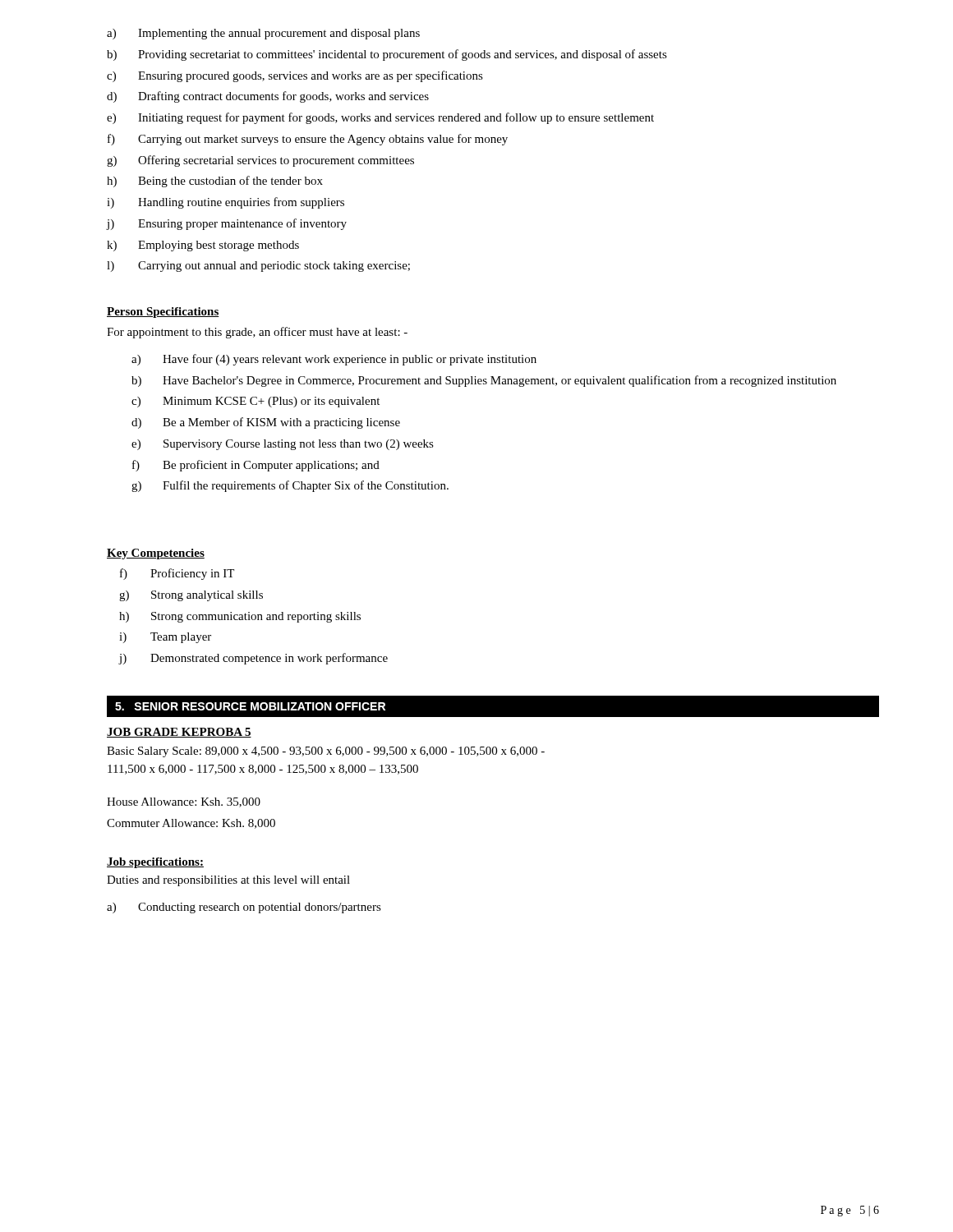Navigate to the passage starting "f) Proficiency in IT"
Screen dimensions: 1232x953
pos(177,574)
